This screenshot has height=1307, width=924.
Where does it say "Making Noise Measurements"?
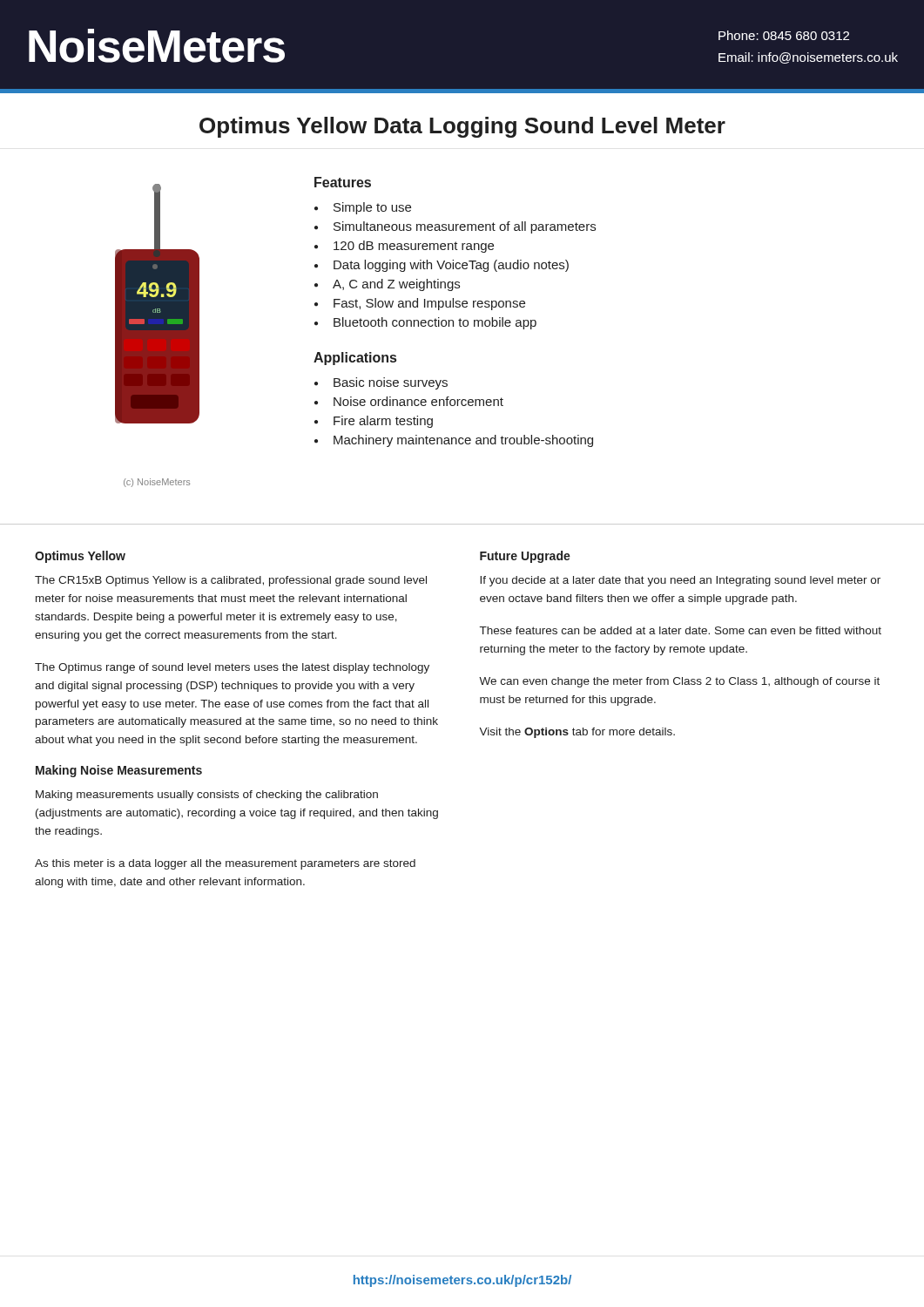click(119, 771)
